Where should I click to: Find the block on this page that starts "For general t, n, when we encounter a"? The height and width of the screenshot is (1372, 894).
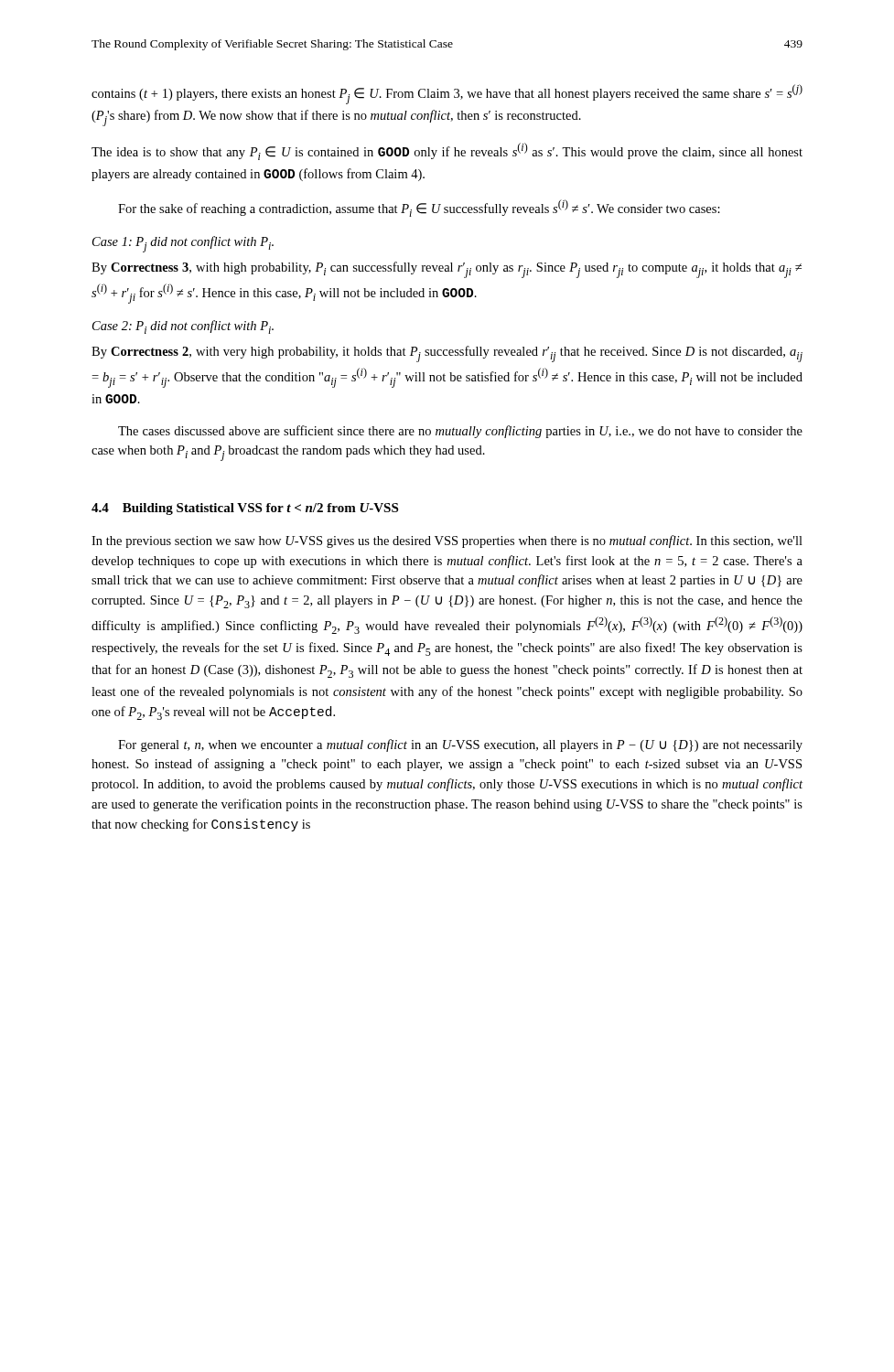tap(447, 785)
